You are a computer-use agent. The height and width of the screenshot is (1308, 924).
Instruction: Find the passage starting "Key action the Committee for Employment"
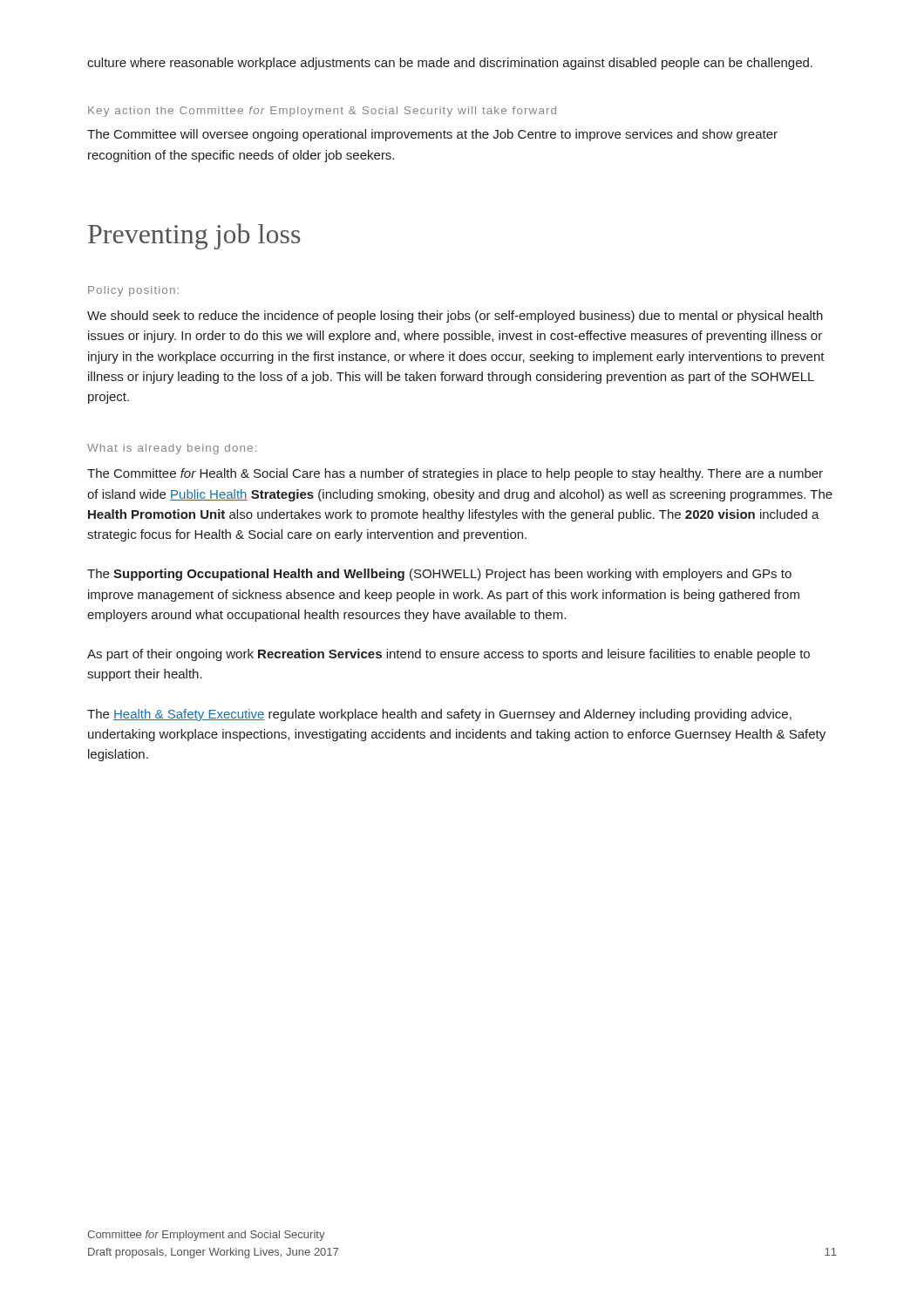323,111
